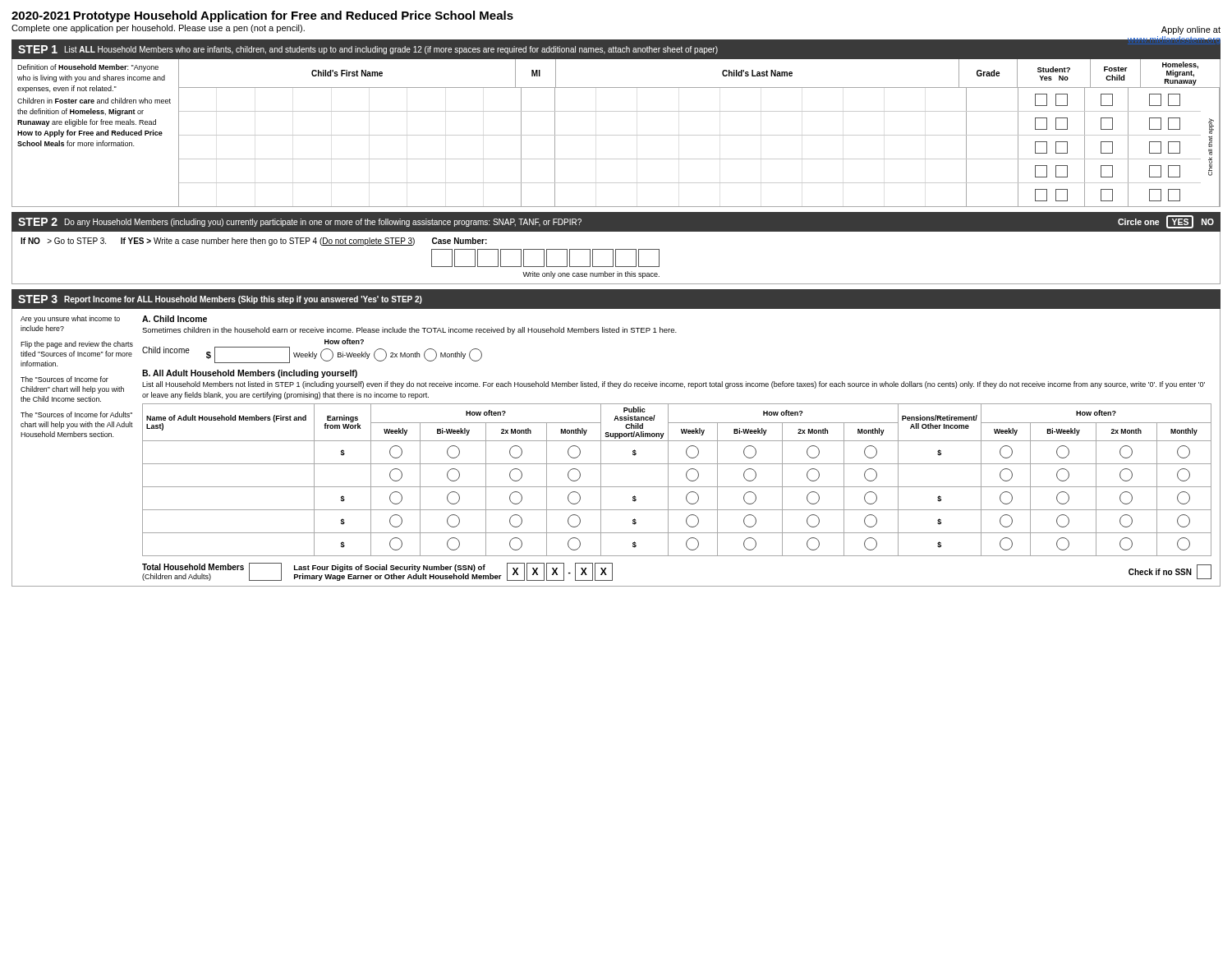Select the table that reads "How often?"
1232x953 pixels.
(677, 480)
